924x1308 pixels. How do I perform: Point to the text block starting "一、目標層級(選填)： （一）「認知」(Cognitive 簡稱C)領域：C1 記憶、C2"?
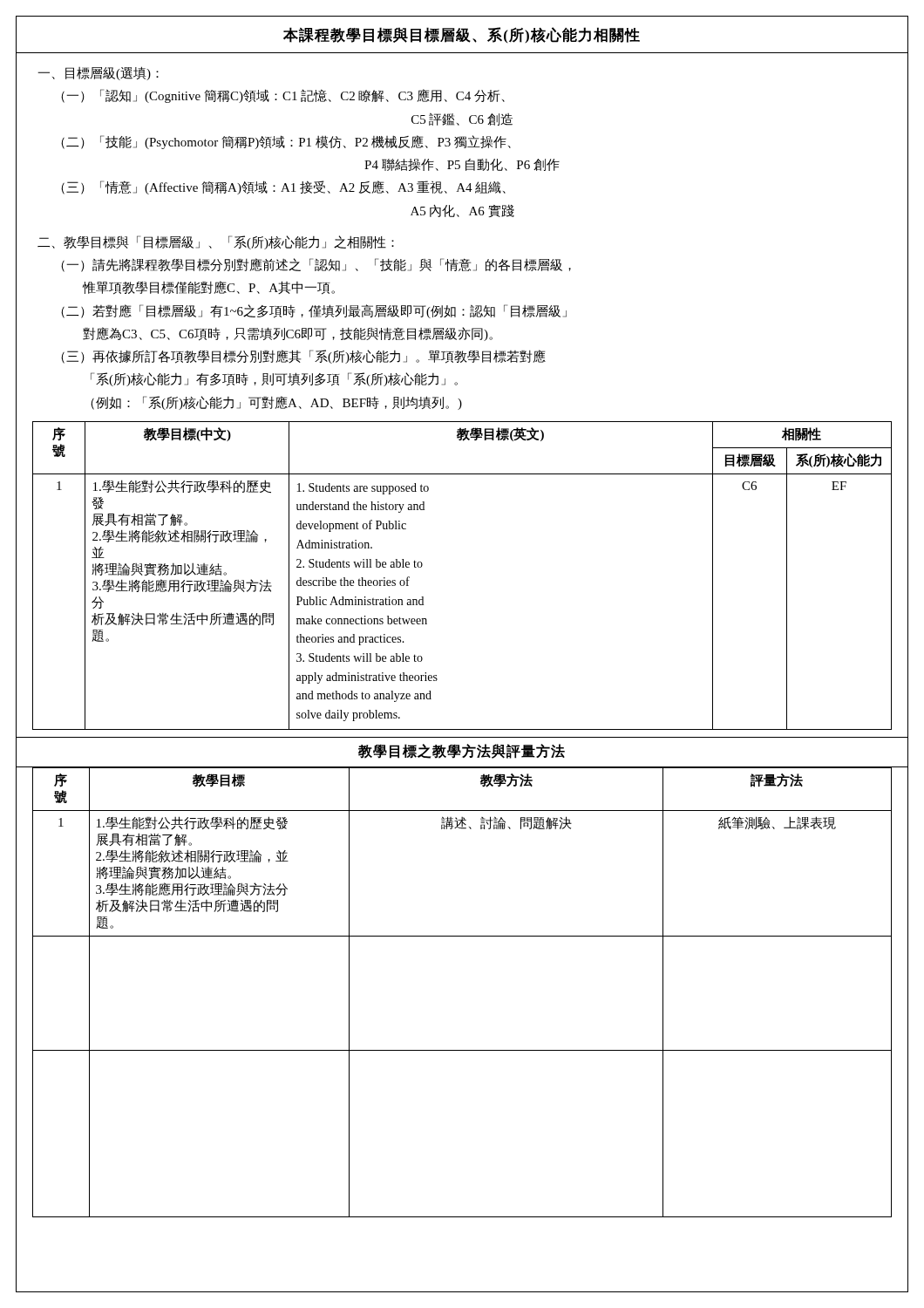click(x=462, y=142)
